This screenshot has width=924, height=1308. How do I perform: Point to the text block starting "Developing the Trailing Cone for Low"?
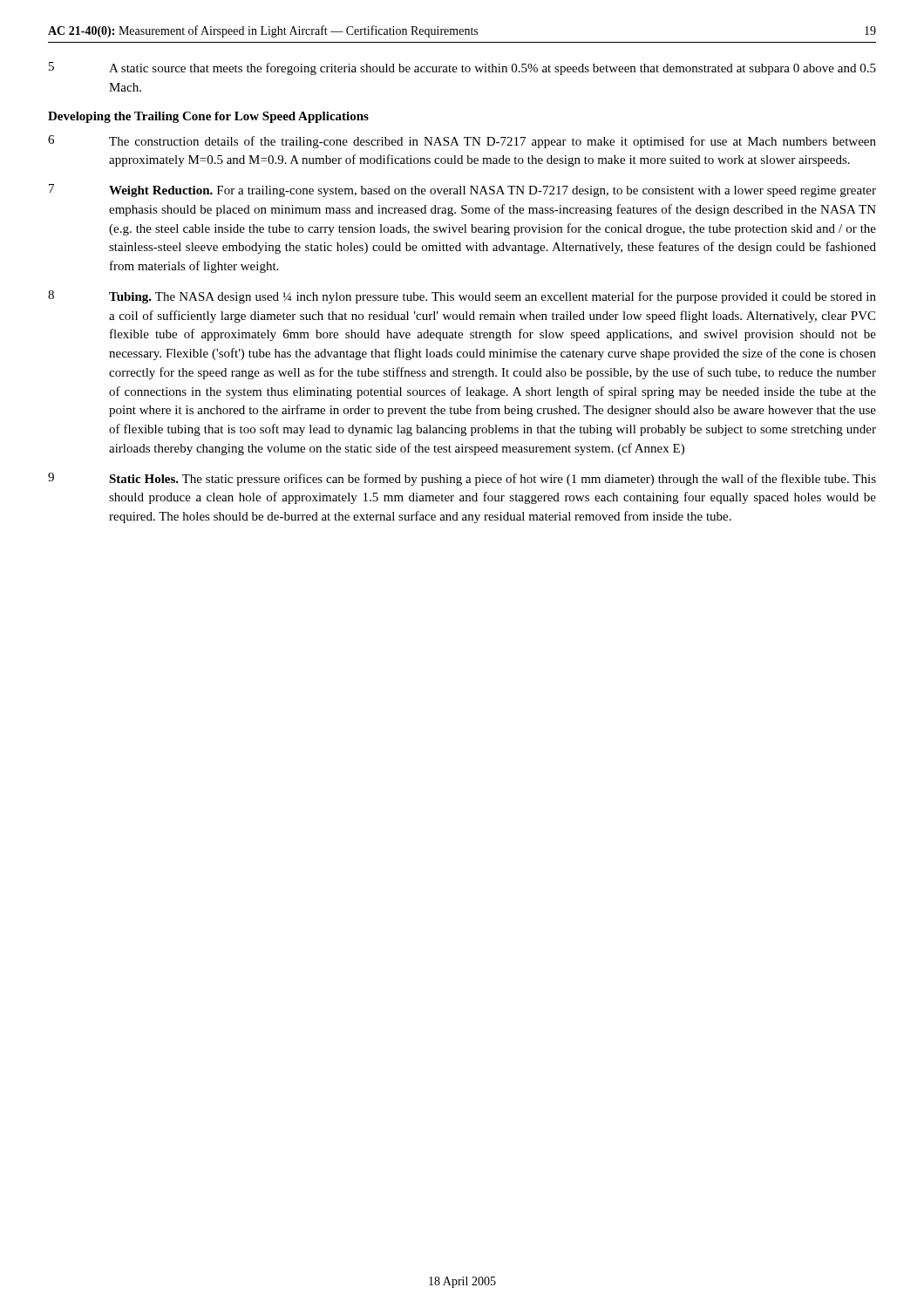(208, 116)
